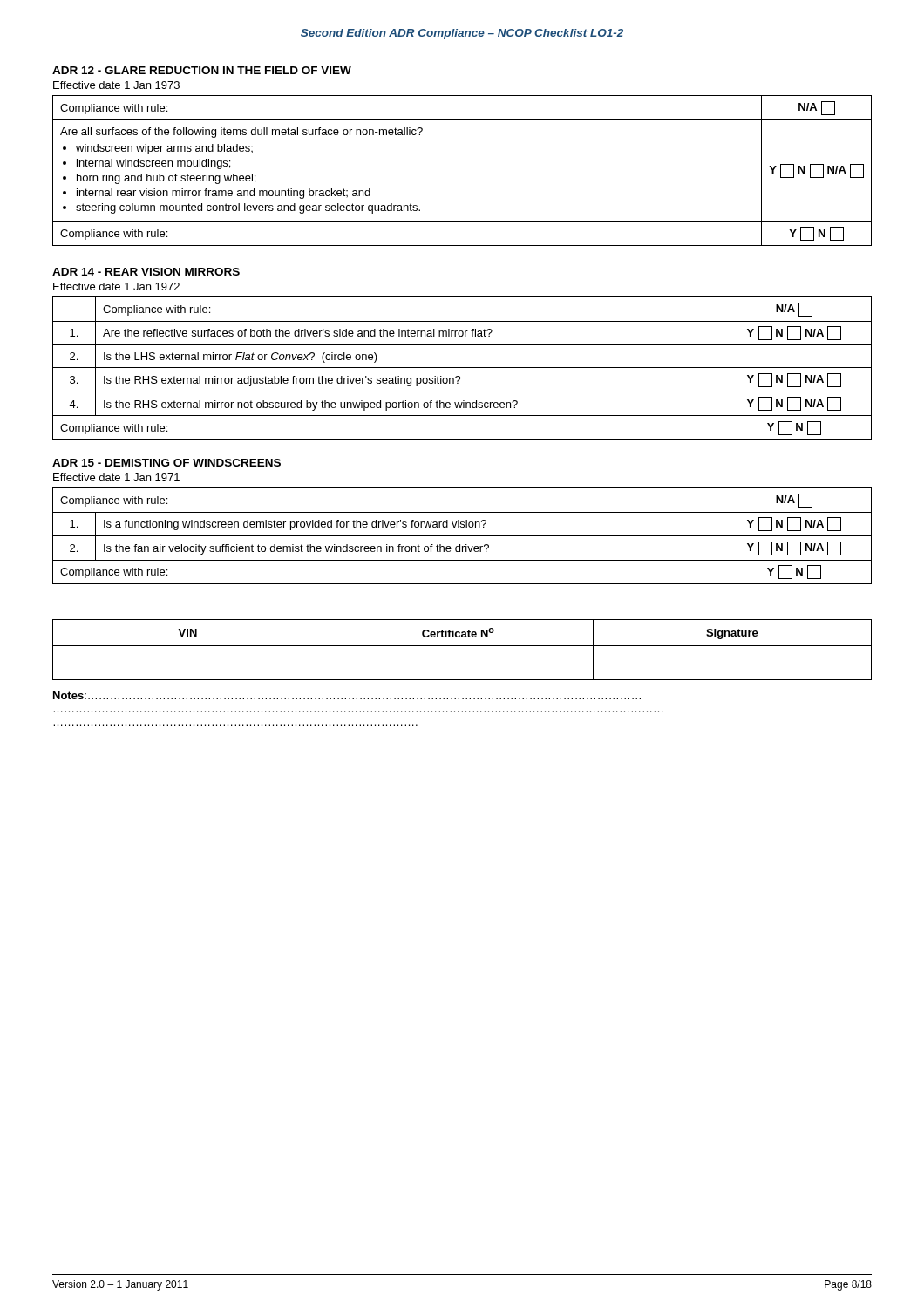Find the text block starting "ADR 14 - REAR"
The width and height of the screenshot is (924, 1308).
tap(146, 272)
